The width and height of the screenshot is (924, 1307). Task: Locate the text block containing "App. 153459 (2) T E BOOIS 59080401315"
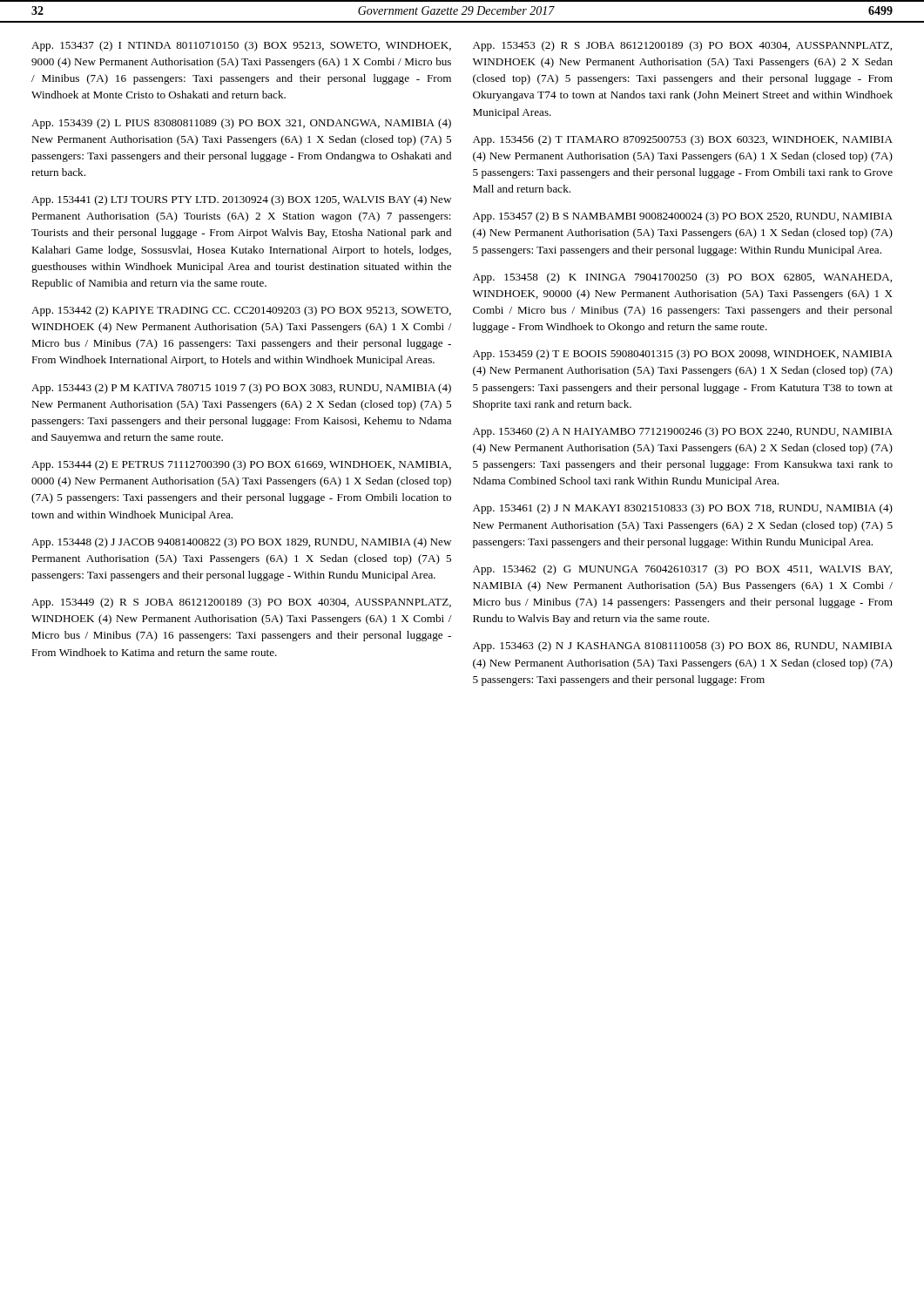coord(683,379)
